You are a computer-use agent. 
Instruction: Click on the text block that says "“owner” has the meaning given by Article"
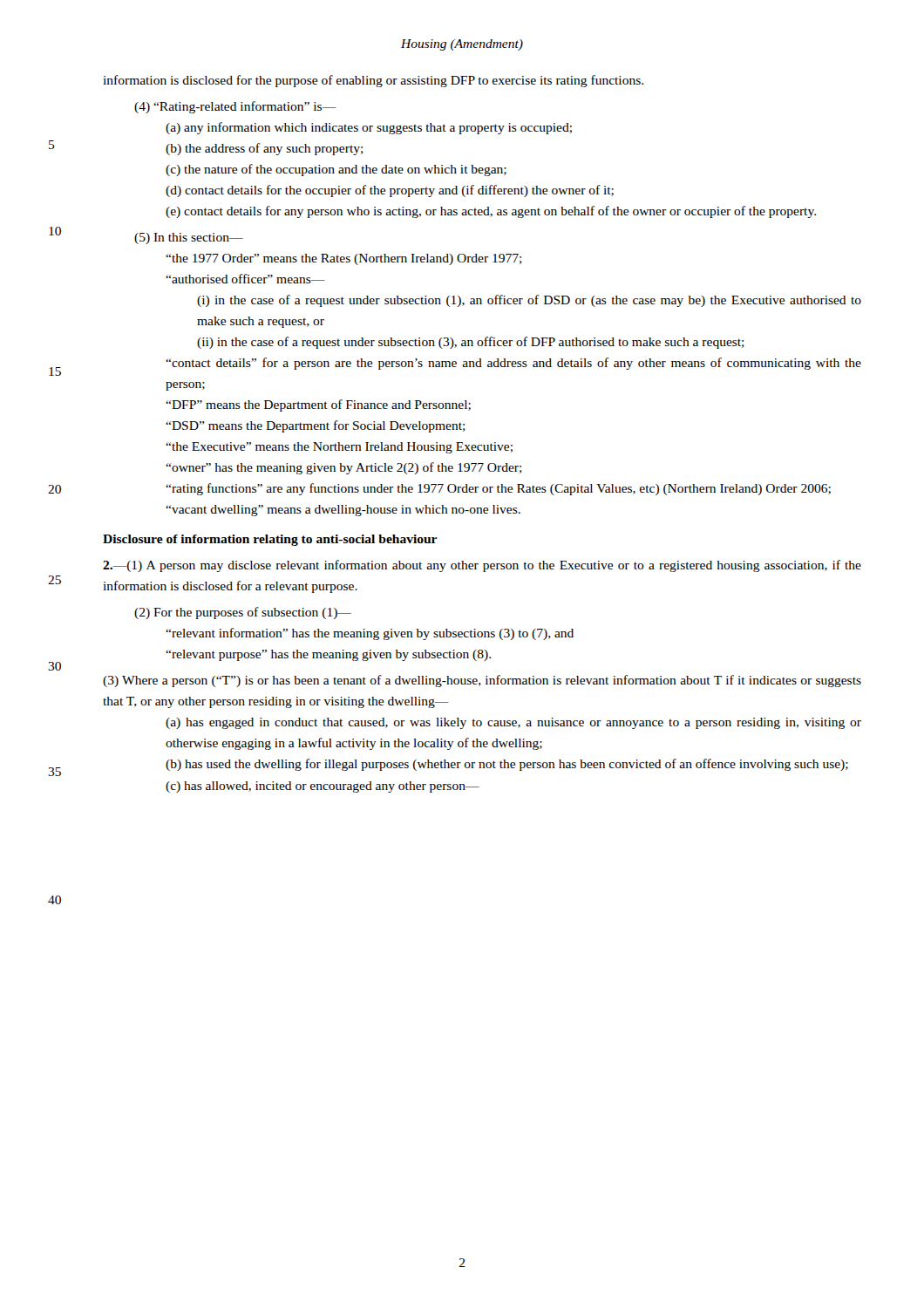(x=513, y=468)
